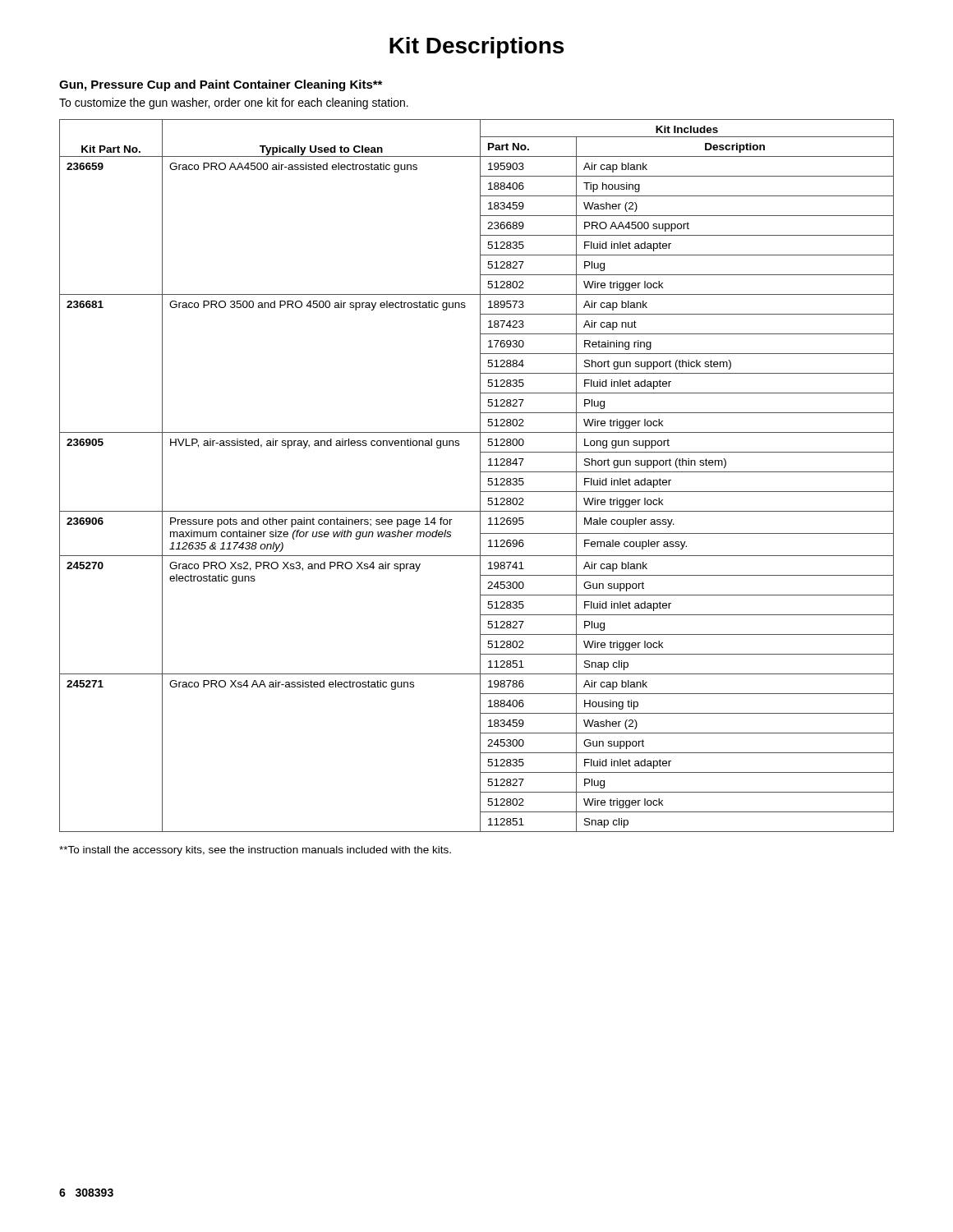Image resolution: width=953 pixels, height=1232 pixels.
Task: Select the title
Action: (x=476, y=46)
